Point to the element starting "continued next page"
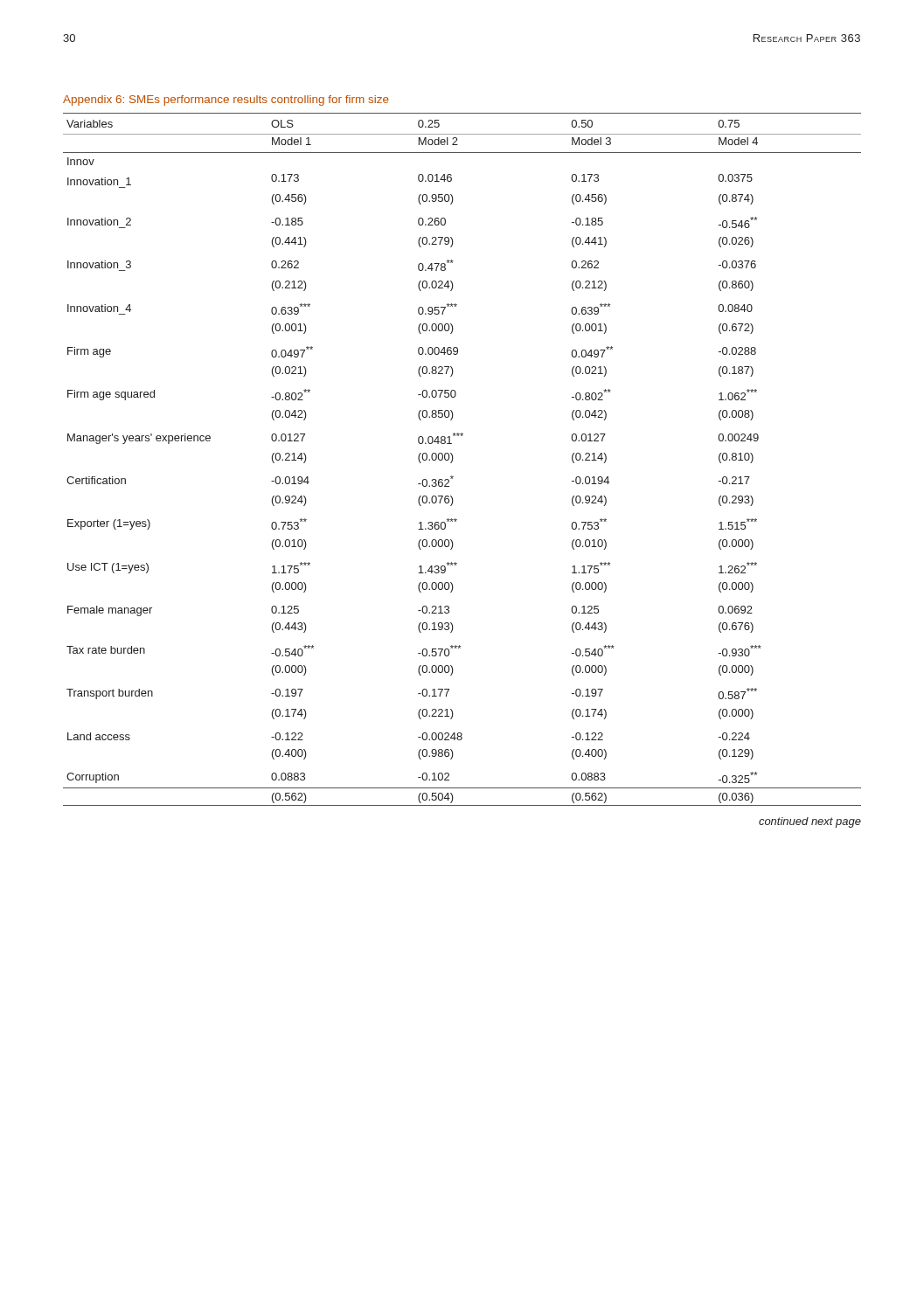Screen dimensions: 1311x924 (x=810, y=821)
